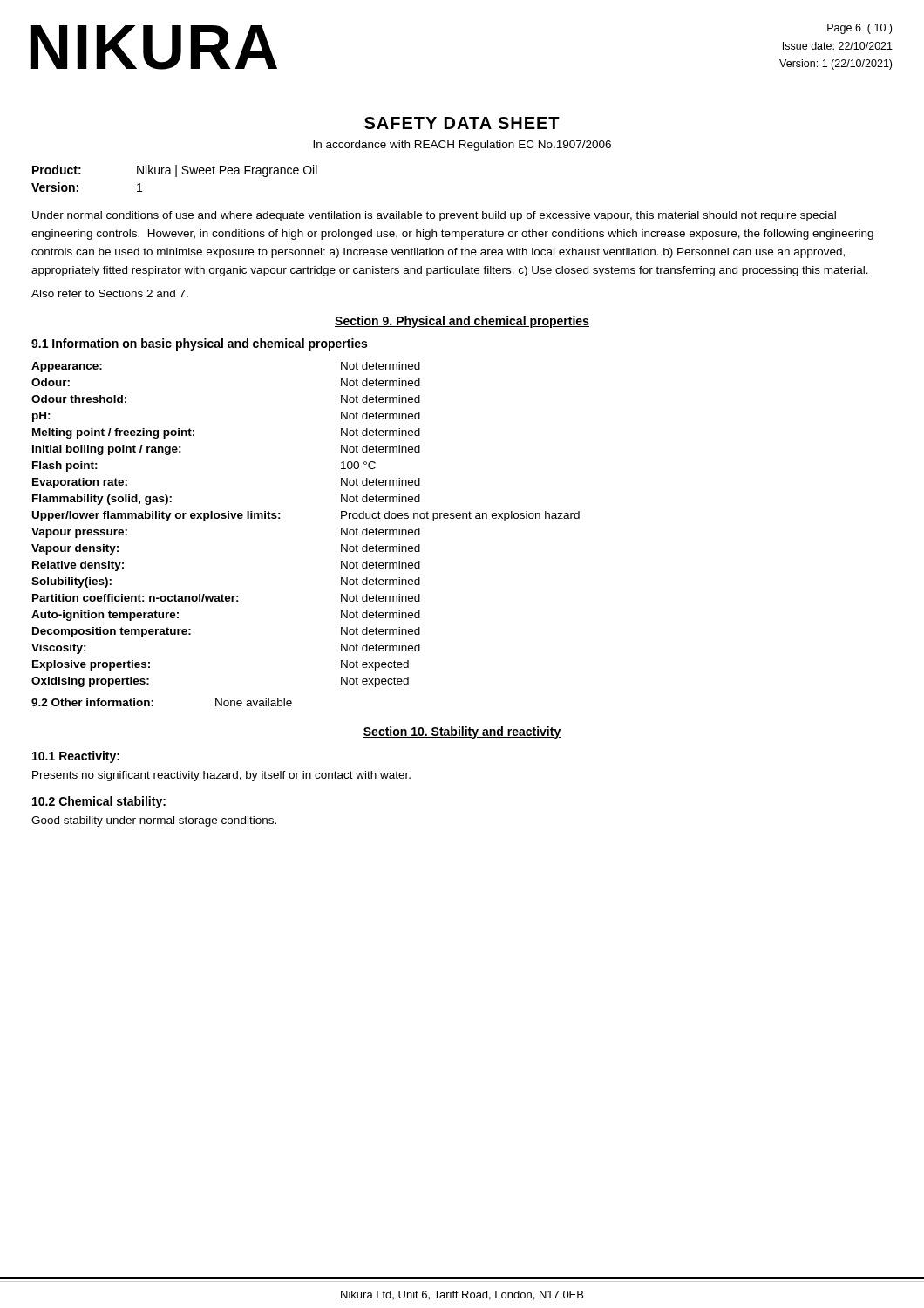Locate the section header that opens with "Section 9. Physical and chemical"

(x=462, y=321)
